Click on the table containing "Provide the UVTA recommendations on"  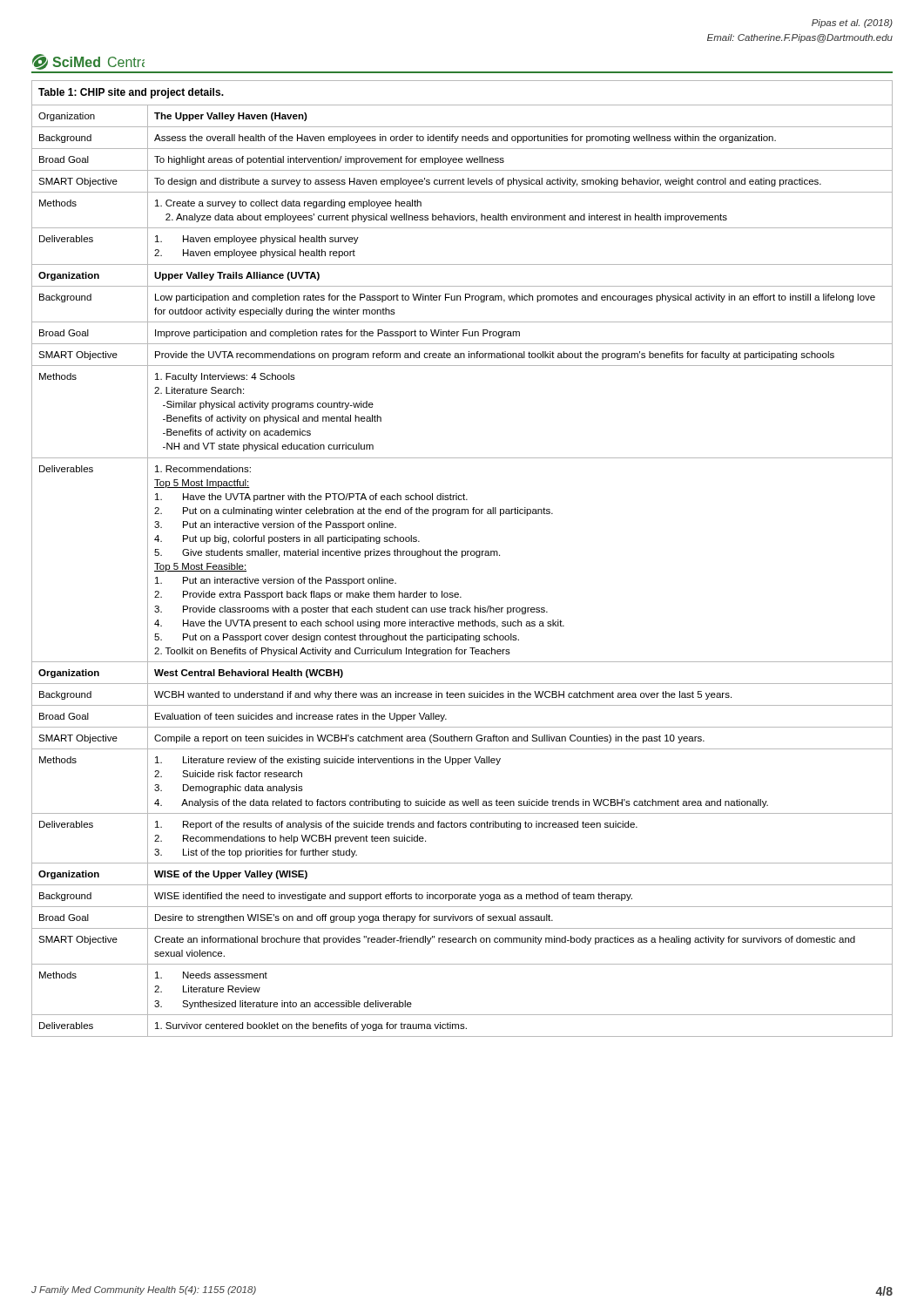[462, 667]
